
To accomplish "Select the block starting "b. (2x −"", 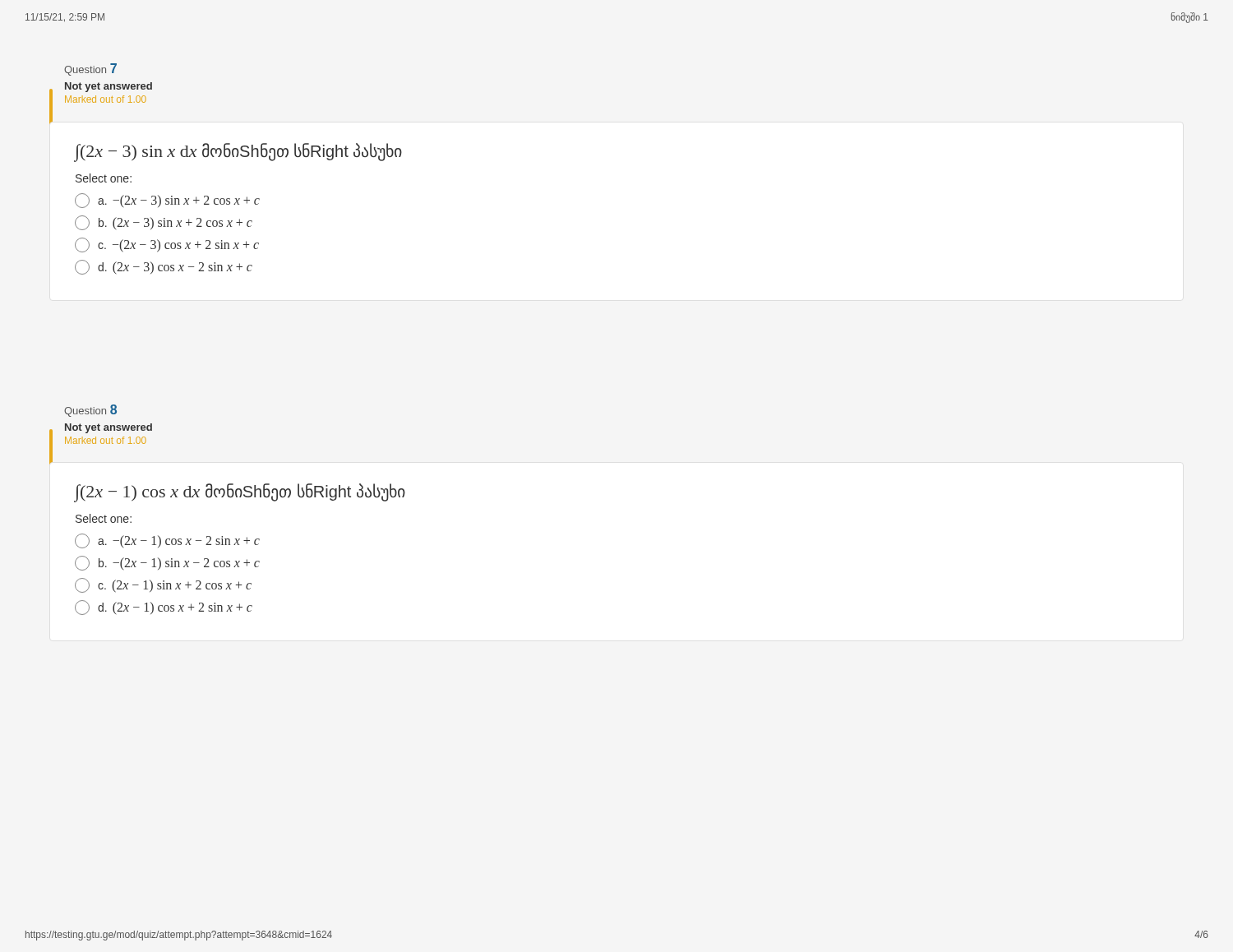I will [x=164, y=223].
